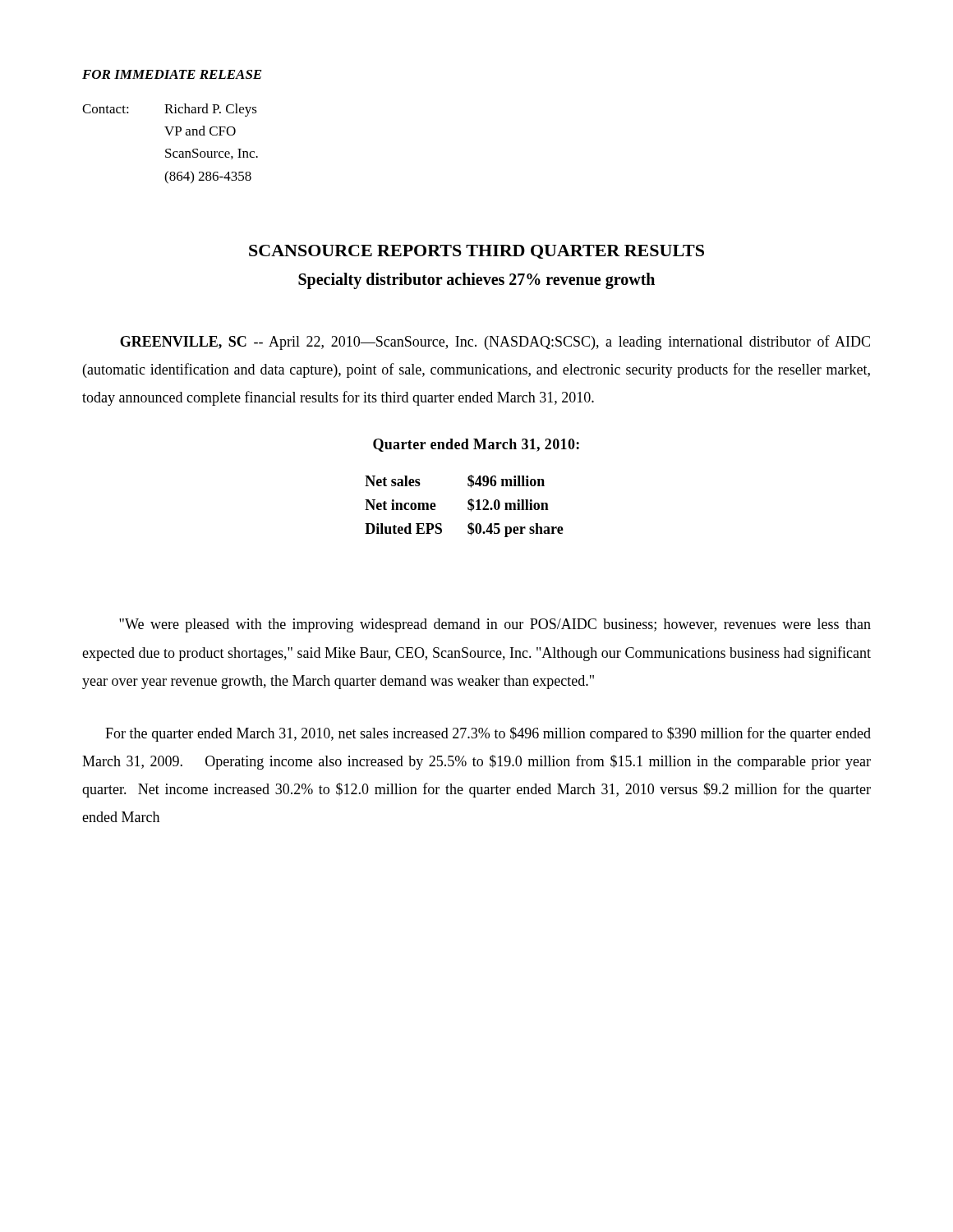The height and width of the screenshot is (1232, 953).
Task: Click on the title that reads "SCANSOURCE REPORTS THIRD QUARTER"
Action: coord(476,250)
